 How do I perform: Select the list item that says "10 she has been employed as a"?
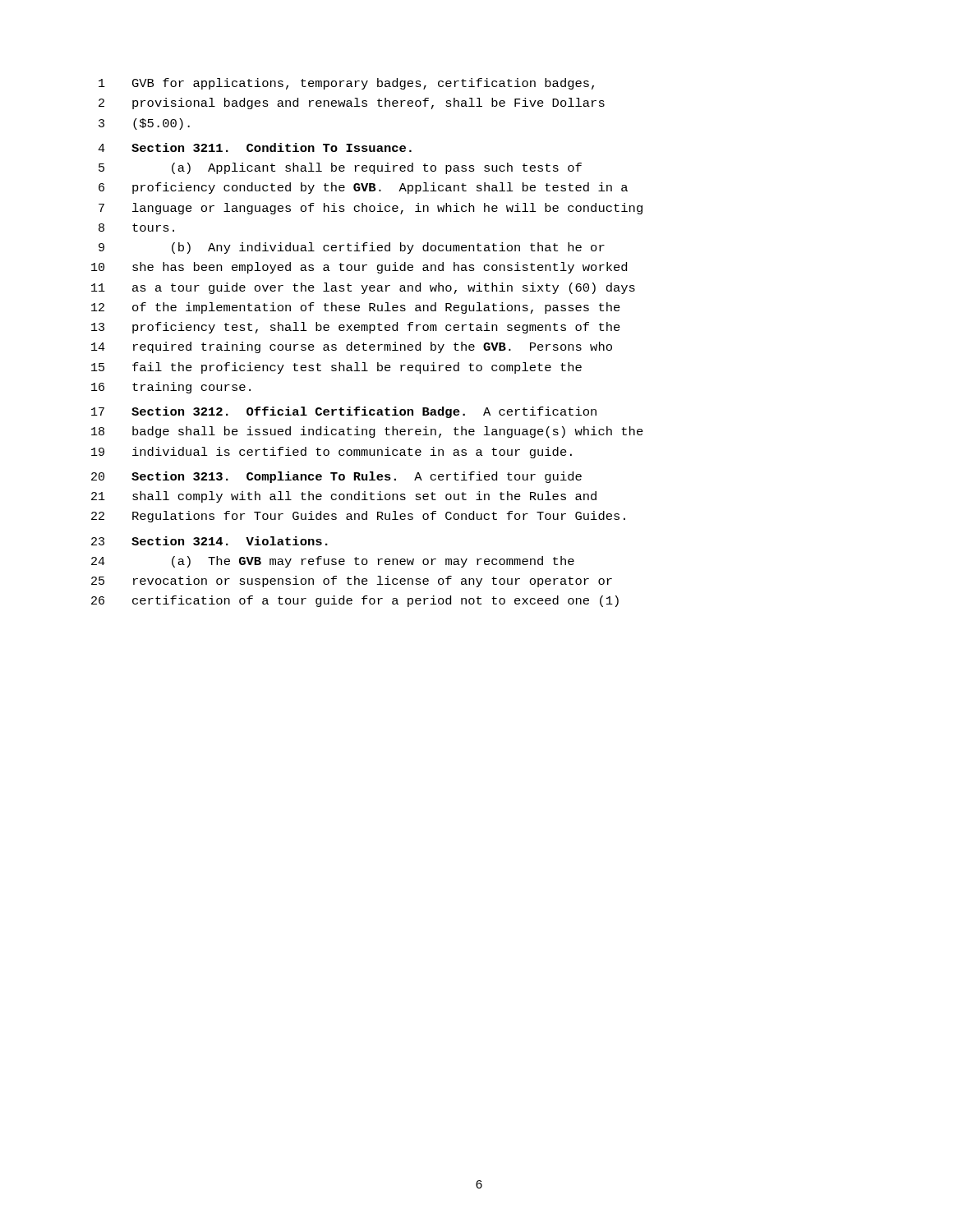point(479,268)
